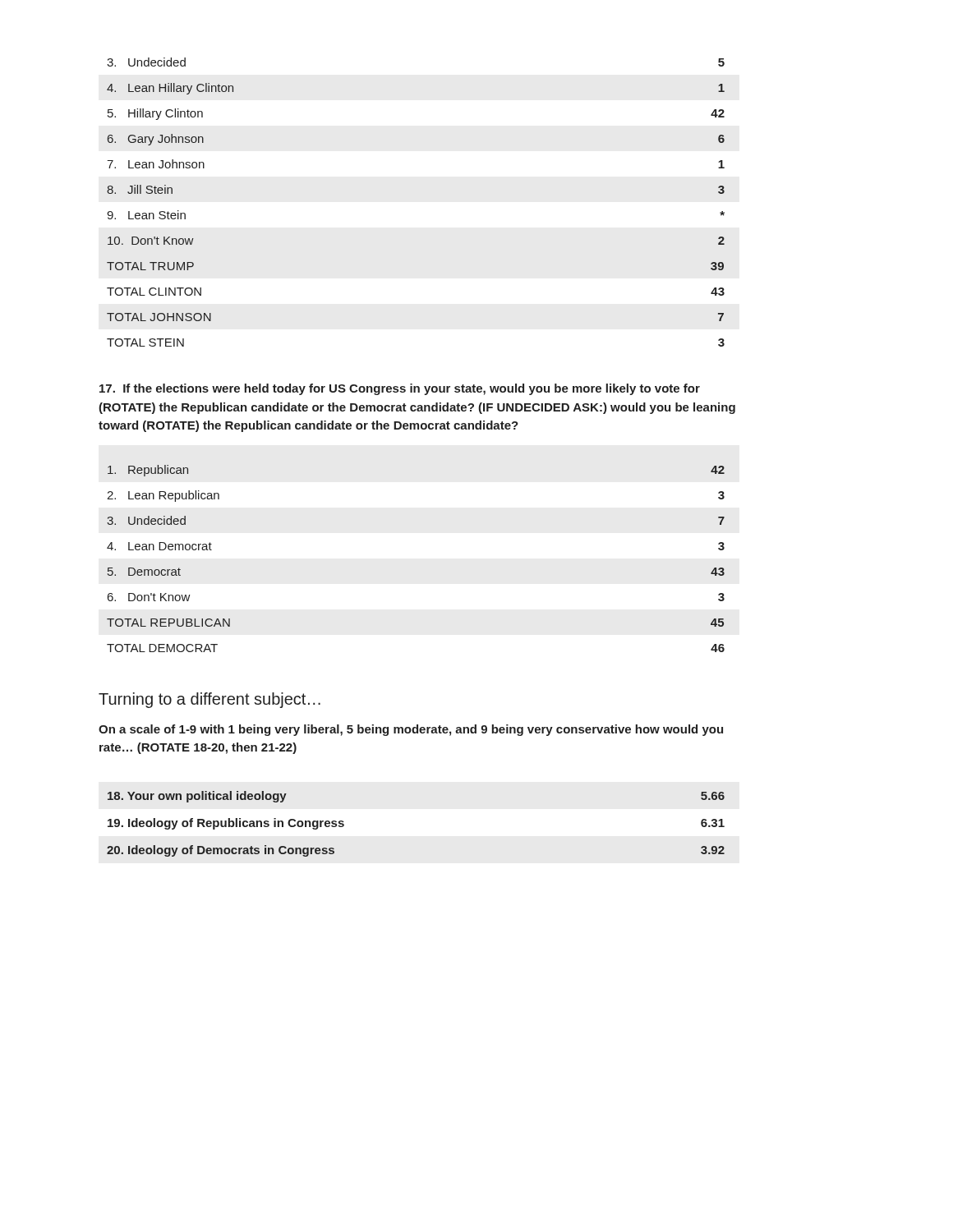The height and width of the screenshot is (1232, 953).
Task: Click on the table containing "10. Don't Know"
Action: pos(419,202)
